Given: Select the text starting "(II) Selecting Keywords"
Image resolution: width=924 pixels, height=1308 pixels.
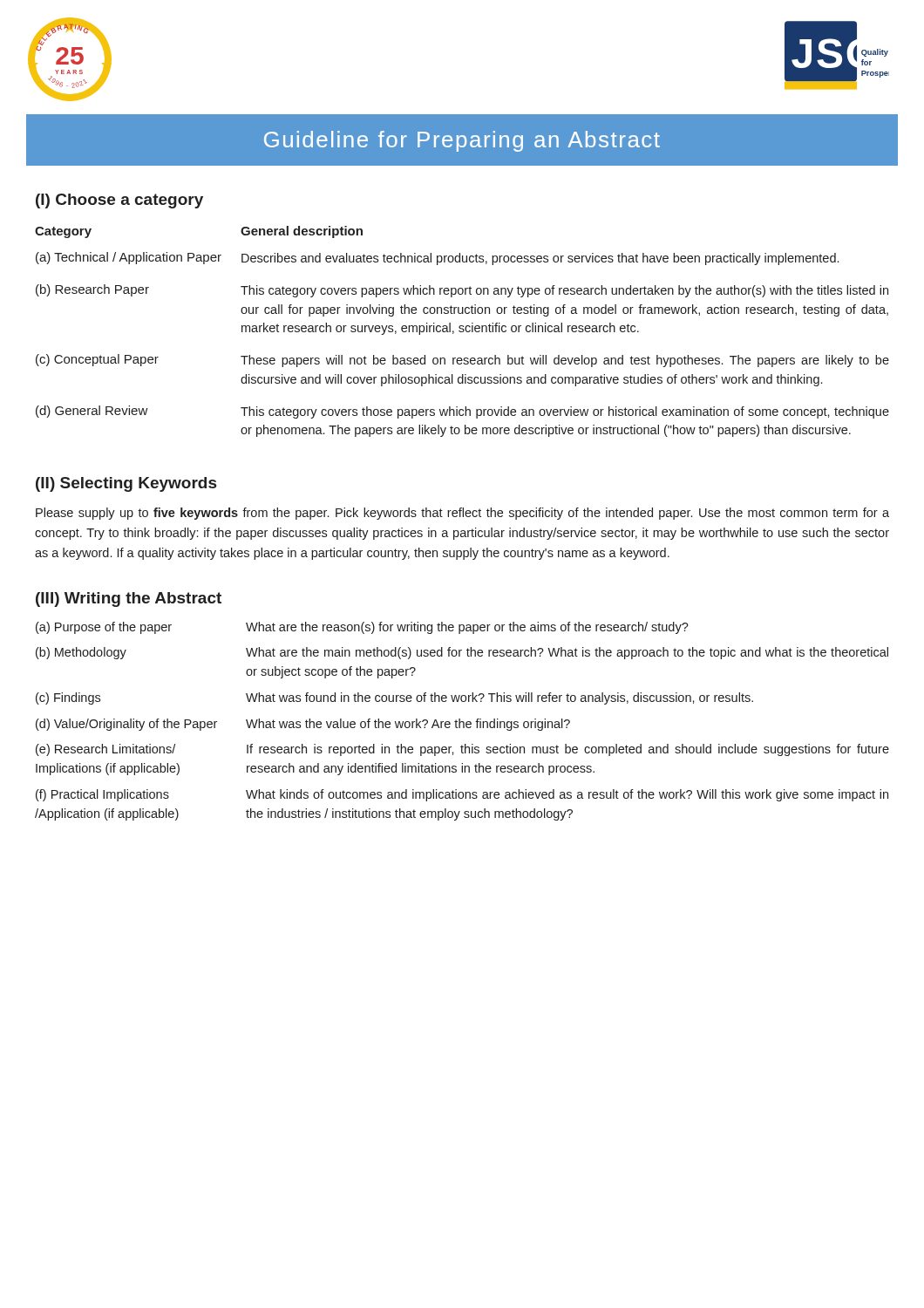Looking at the screenshot, I should point(126,483).
